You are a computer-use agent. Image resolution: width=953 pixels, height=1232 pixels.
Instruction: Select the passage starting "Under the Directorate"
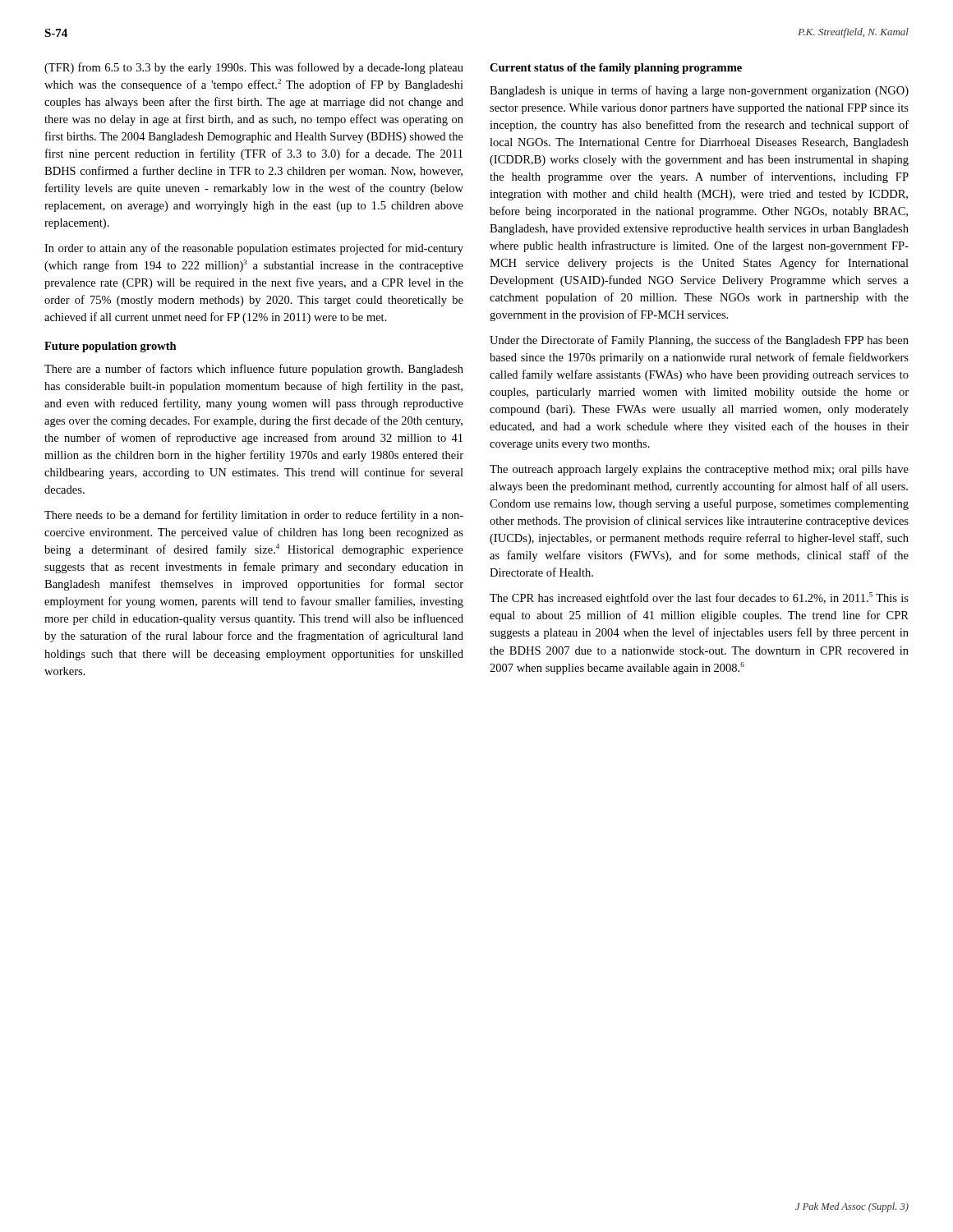tap(699, 392)
